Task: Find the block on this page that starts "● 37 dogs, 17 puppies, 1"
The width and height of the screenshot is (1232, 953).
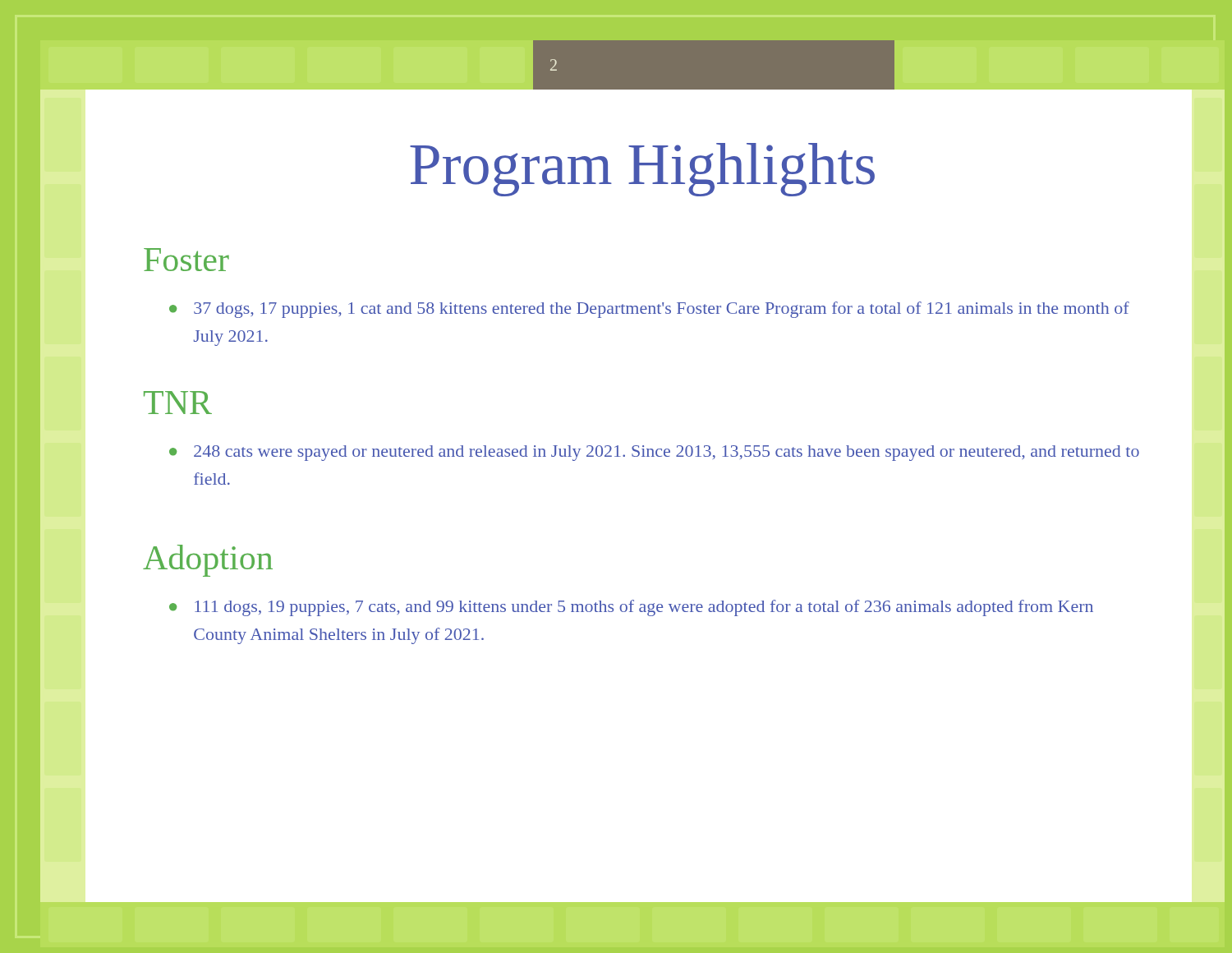Action: [x=655, y=322]
